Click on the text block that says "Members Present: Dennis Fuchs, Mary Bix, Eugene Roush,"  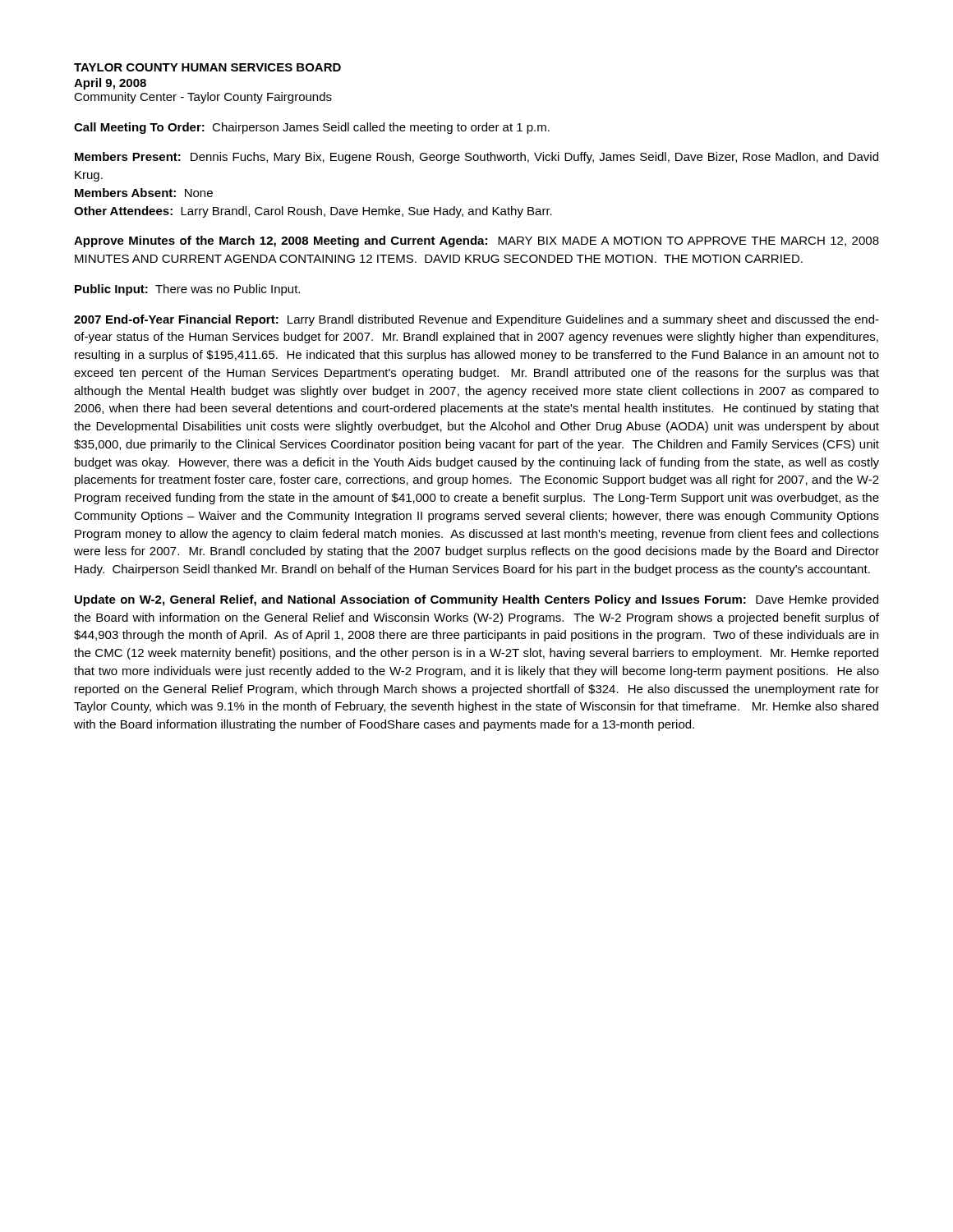coord(476,158)
